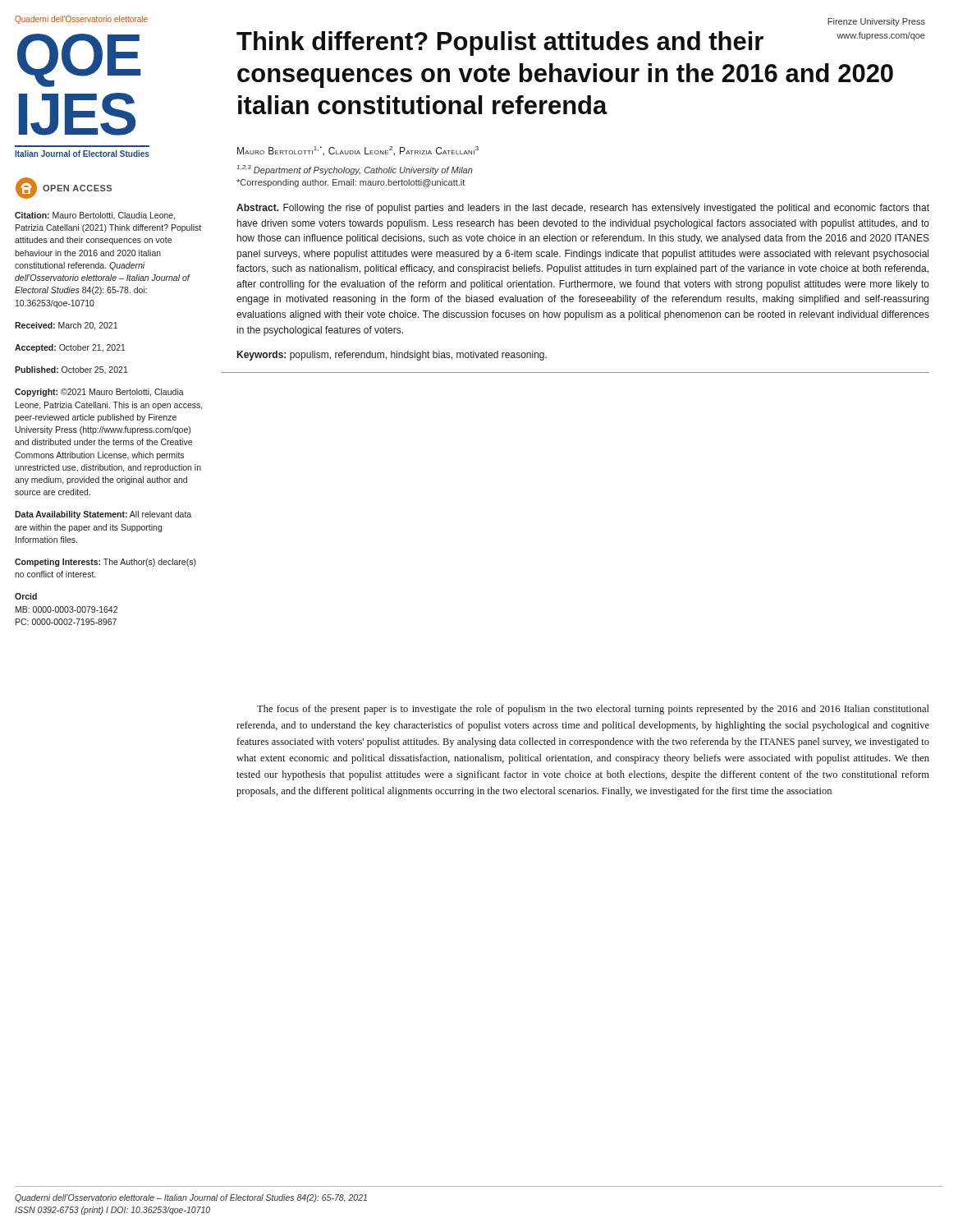Point to "OPEN ACCESS"

click(x=78, y=188)
